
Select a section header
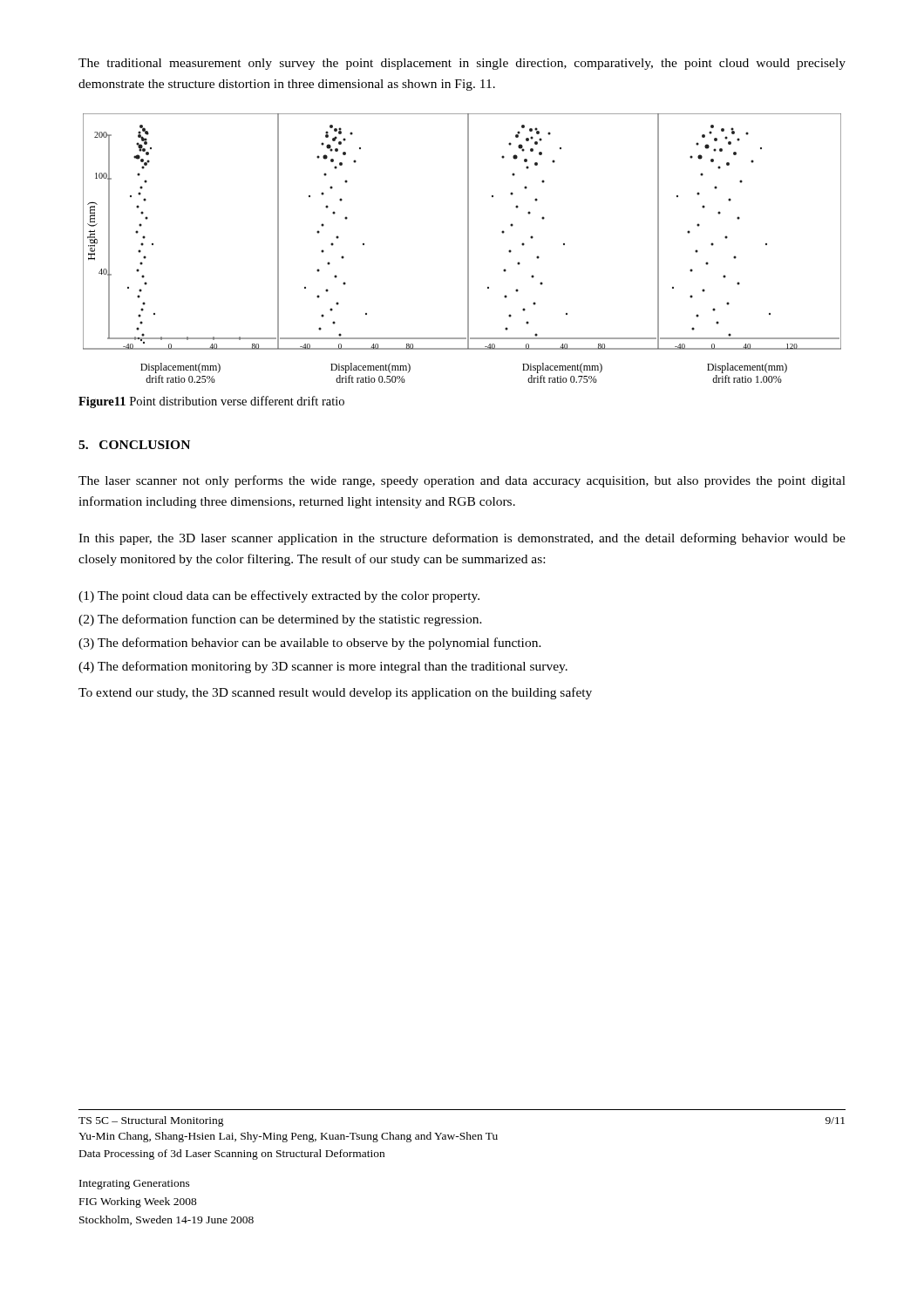134,444
